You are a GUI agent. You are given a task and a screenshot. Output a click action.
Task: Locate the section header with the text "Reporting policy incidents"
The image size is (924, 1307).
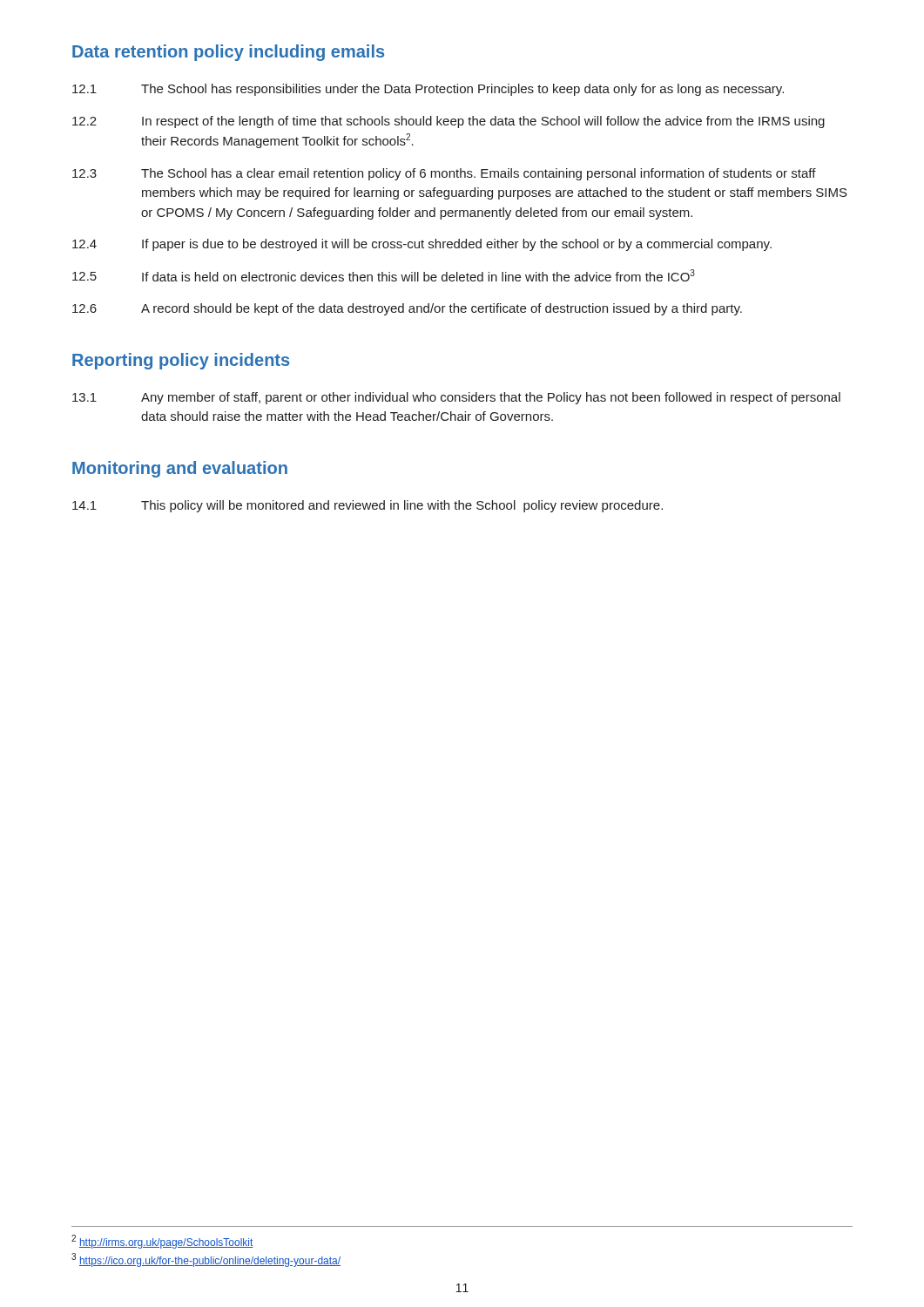pyautogui.click(x=181, y=359)
